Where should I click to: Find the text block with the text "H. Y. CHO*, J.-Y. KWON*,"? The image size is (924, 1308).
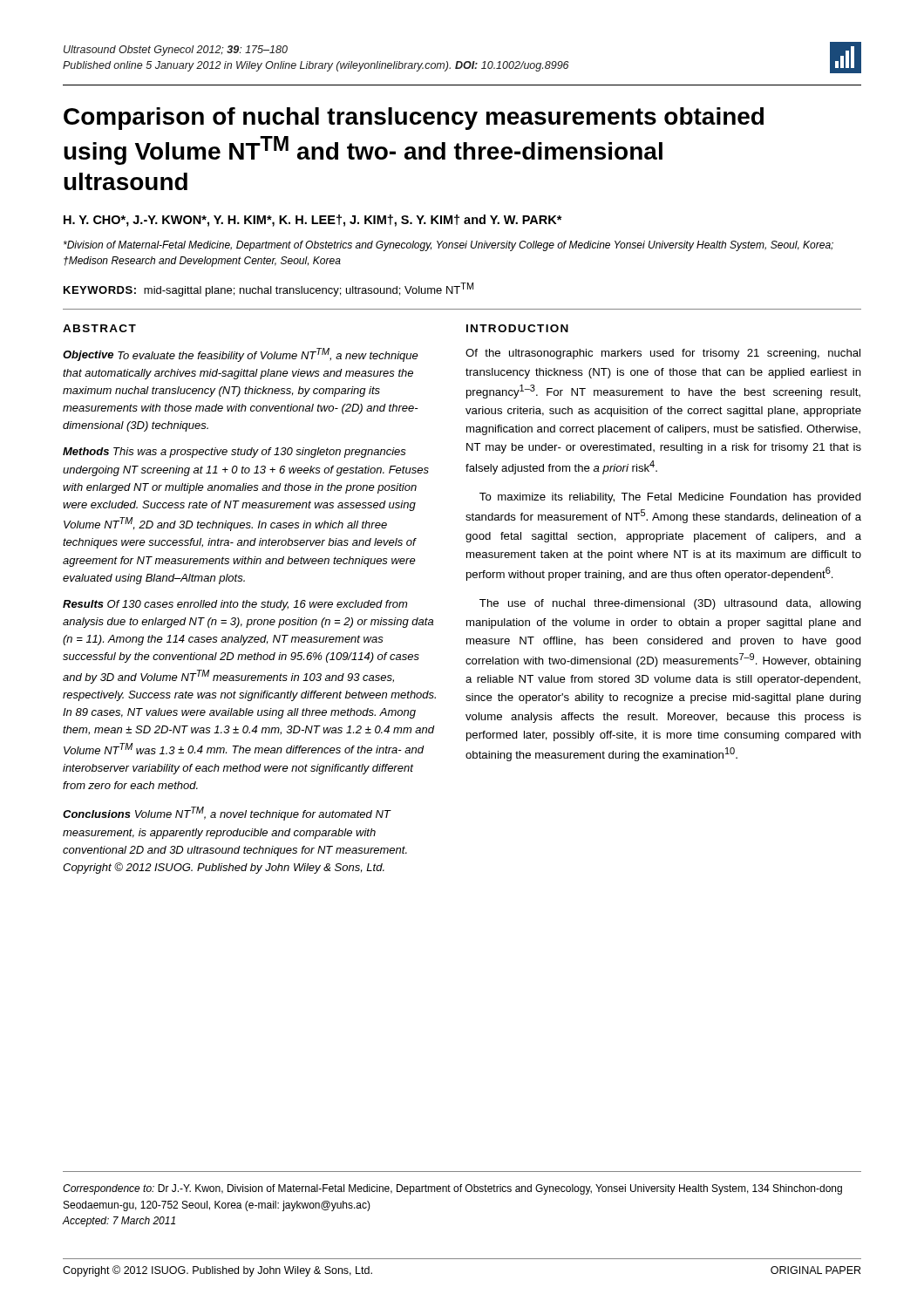[x=312, y=220]
